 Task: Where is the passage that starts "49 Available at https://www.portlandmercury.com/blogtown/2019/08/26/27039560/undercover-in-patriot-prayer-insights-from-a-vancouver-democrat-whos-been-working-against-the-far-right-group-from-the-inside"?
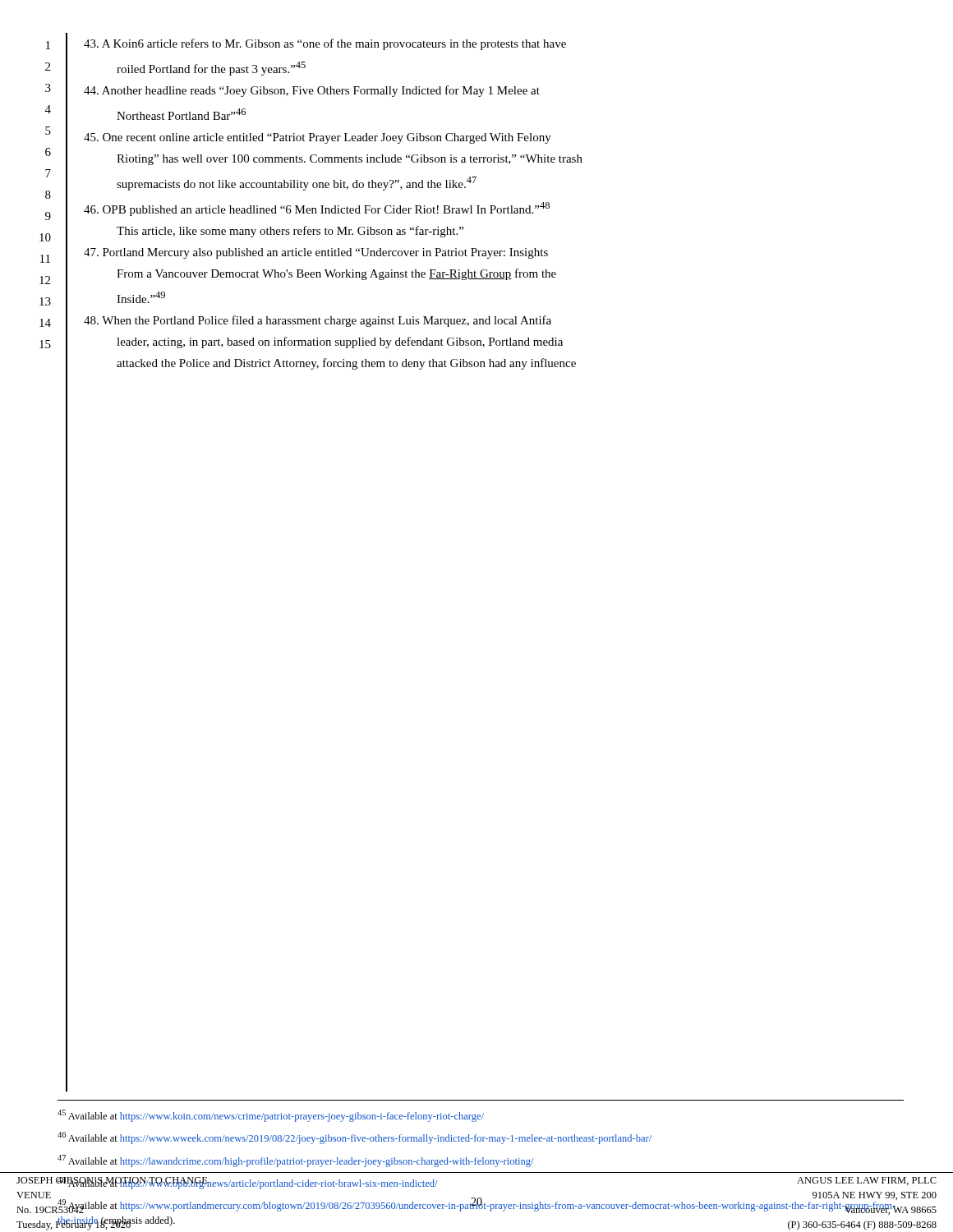(x=476, y=1212)
